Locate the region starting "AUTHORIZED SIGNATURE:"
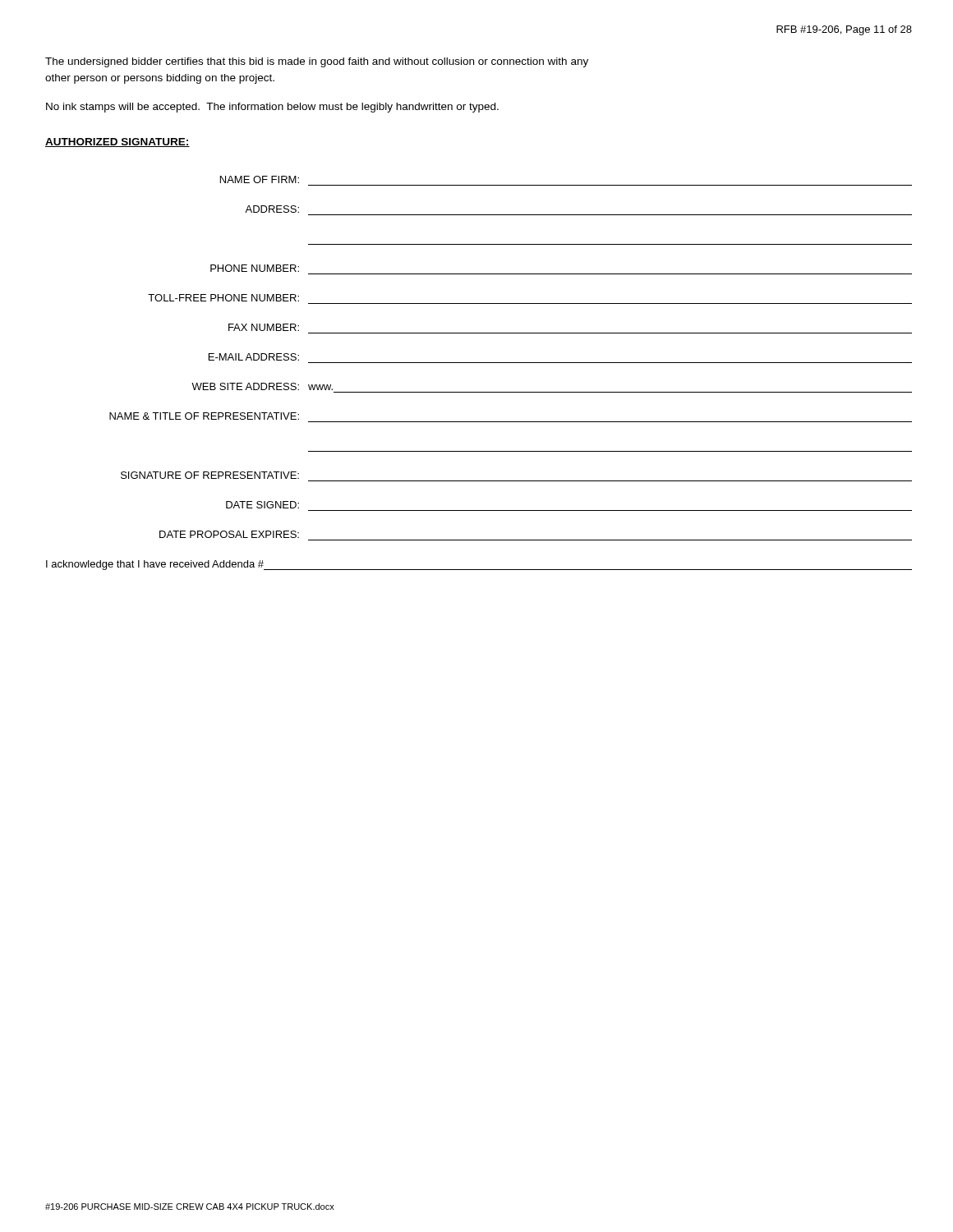Viewport: 953px width, 1232px height. click(x=117, y=142)
